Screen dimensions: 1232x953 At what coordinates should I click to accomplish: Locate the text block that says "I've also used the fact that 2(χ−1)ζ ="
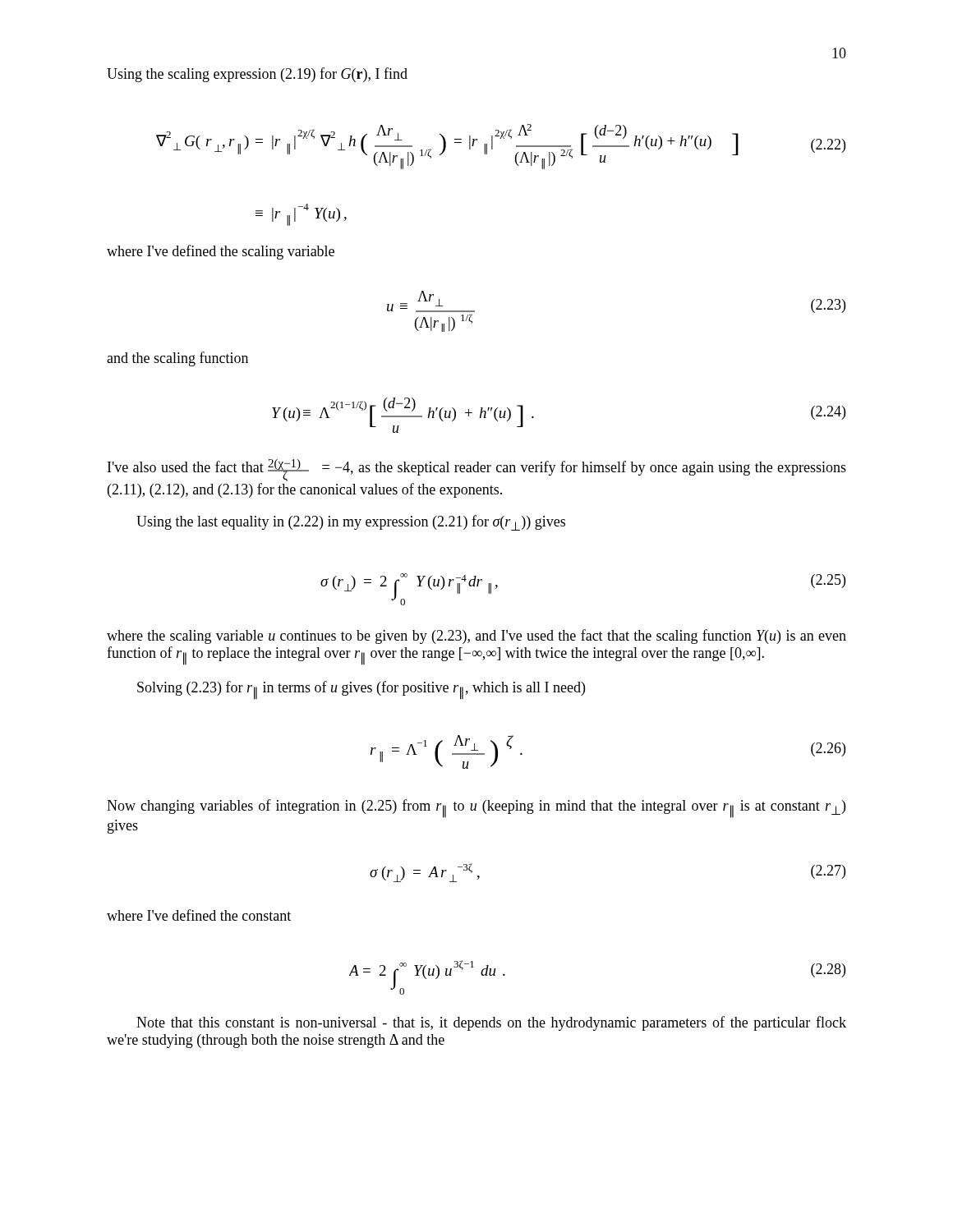point(476,477)
